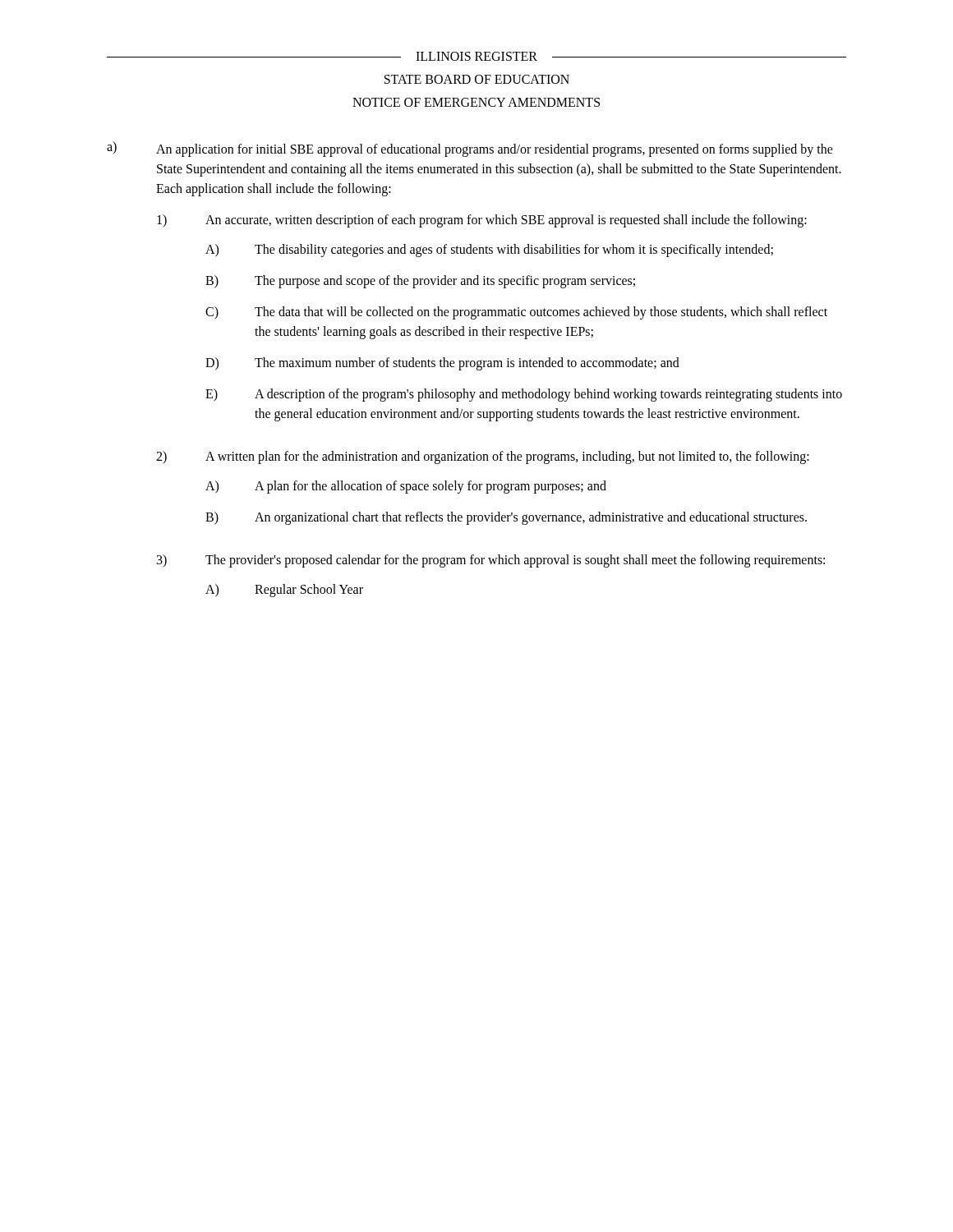Navigate to the passage starting "NOTICE OF EMERGENCY AMENDMENTS"
Viewport: 953px width, 1232px height.
(x=476, y=102)
